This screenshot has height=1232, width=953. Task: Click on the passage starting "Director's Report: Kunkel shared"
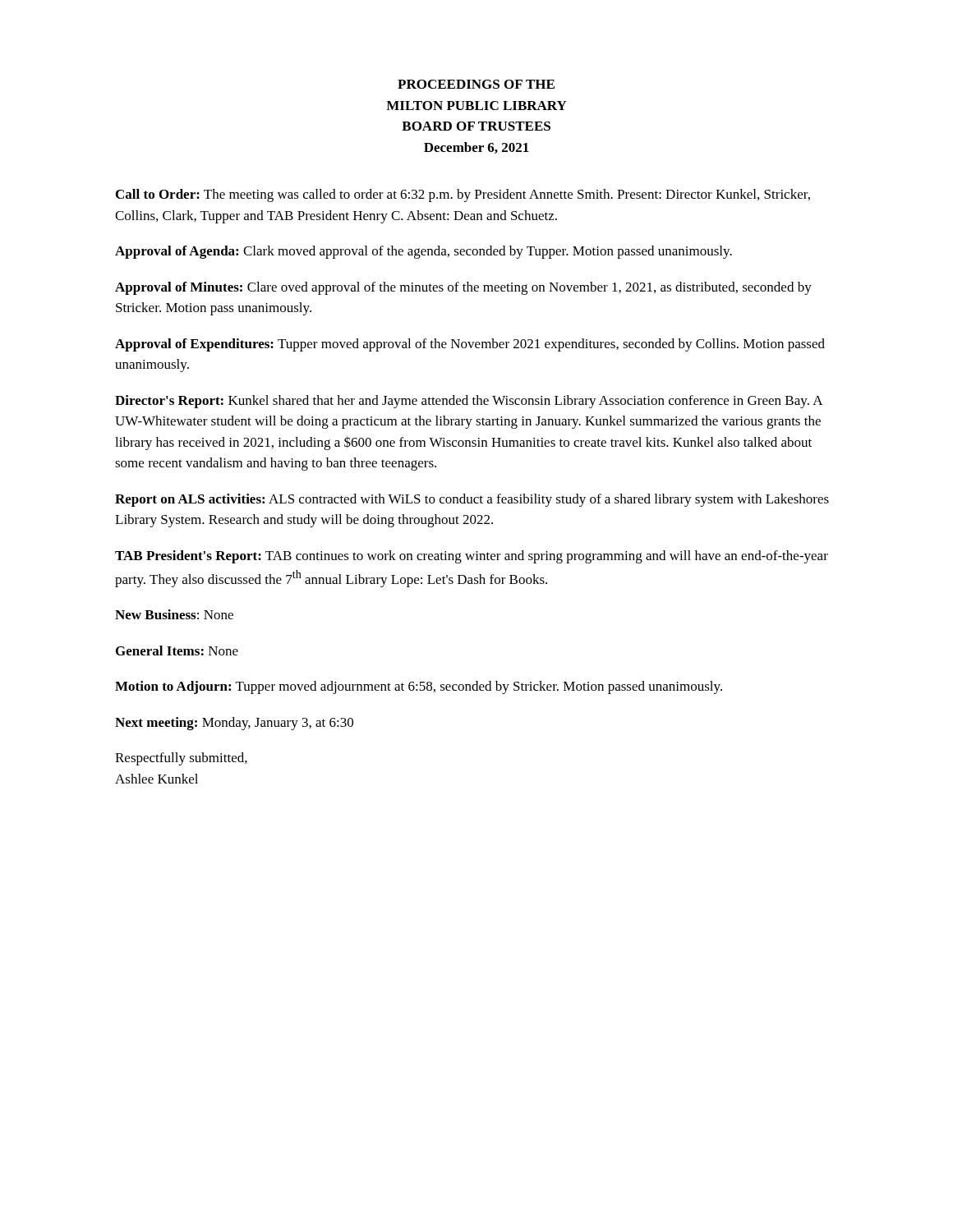click(x=468, y=431)
